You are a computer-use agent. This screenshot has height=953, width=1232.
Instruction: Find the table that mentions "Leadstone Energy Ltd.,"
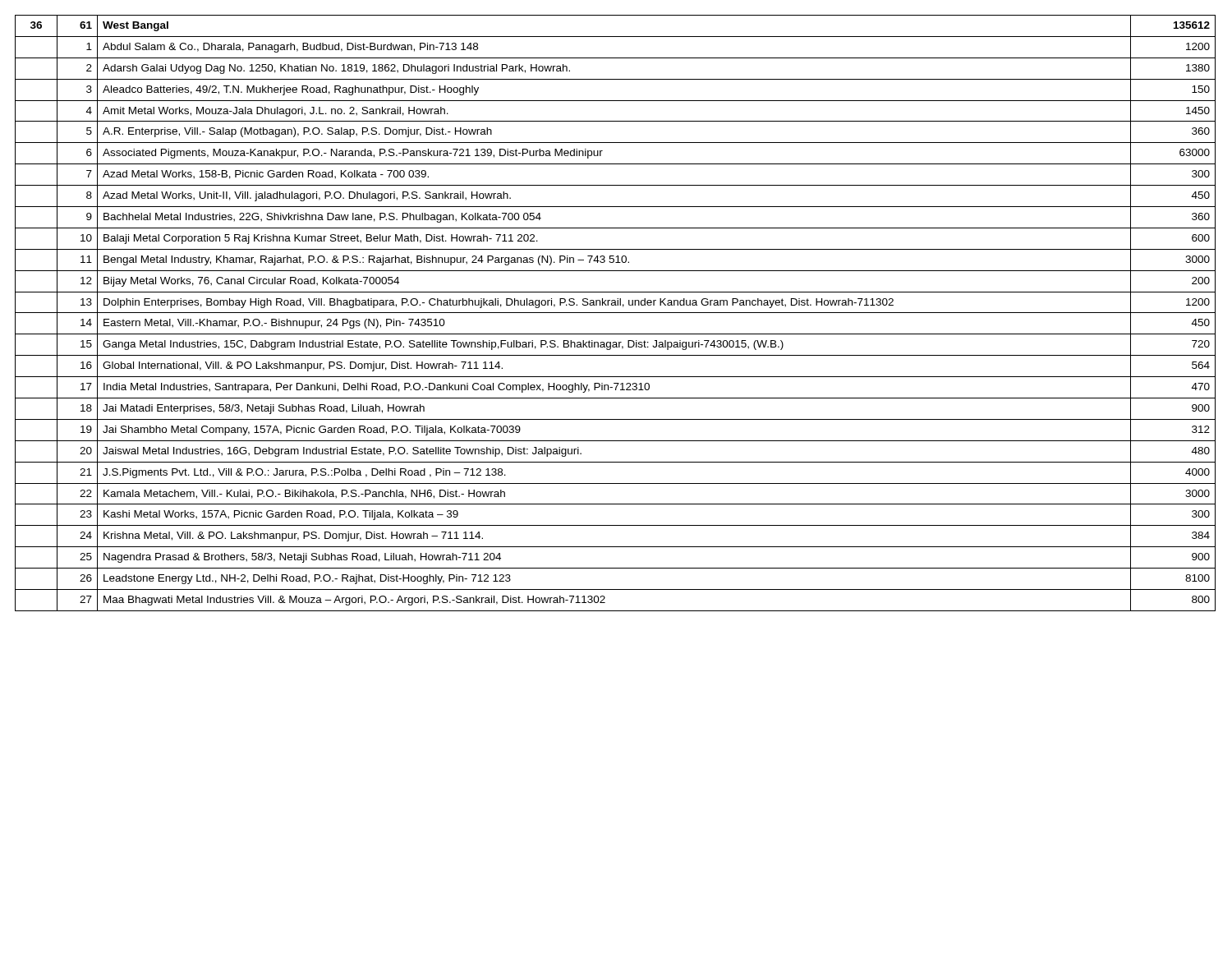(x=615, y=313)
